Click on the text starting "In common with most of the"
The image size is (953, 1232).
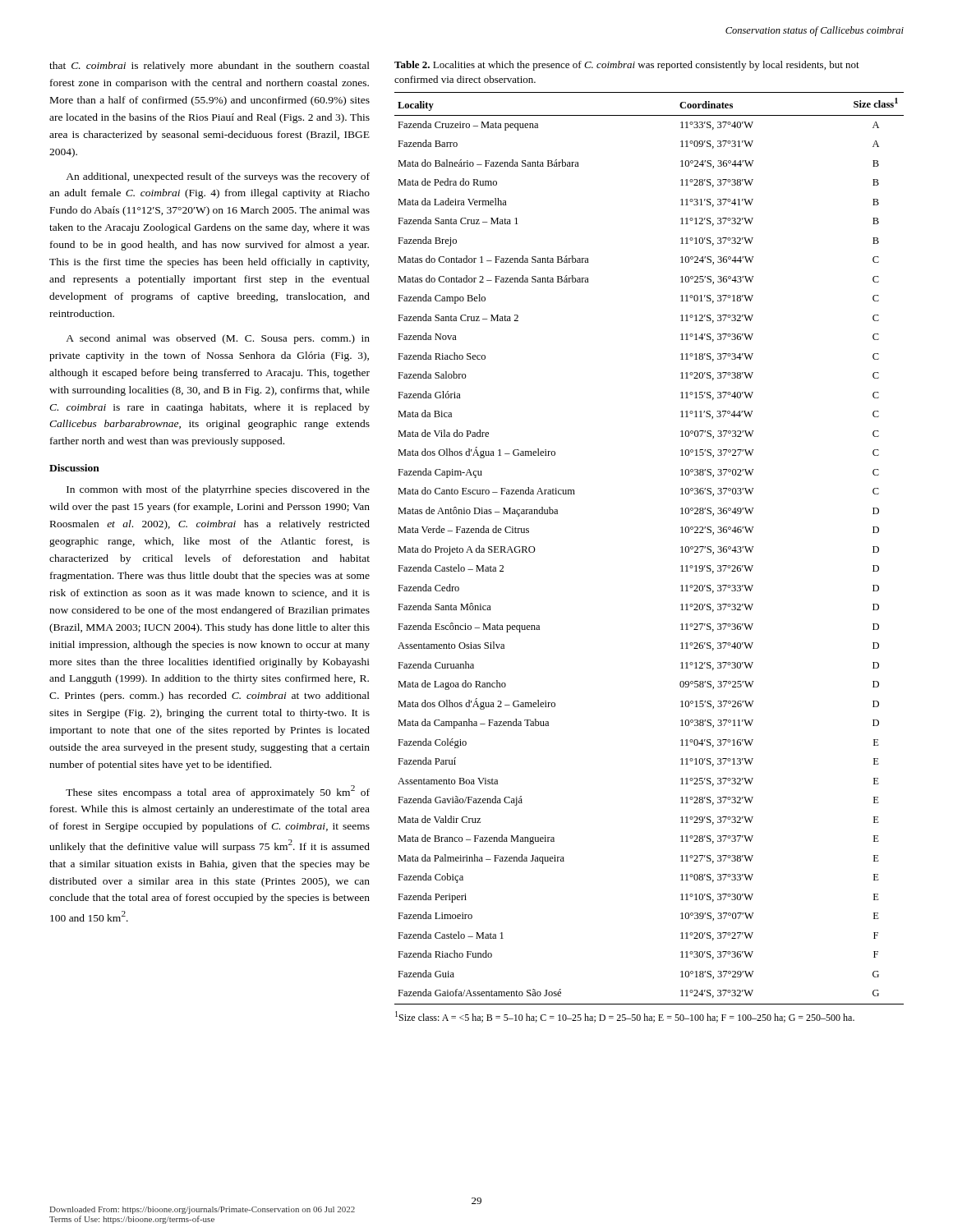click(209, 628)
